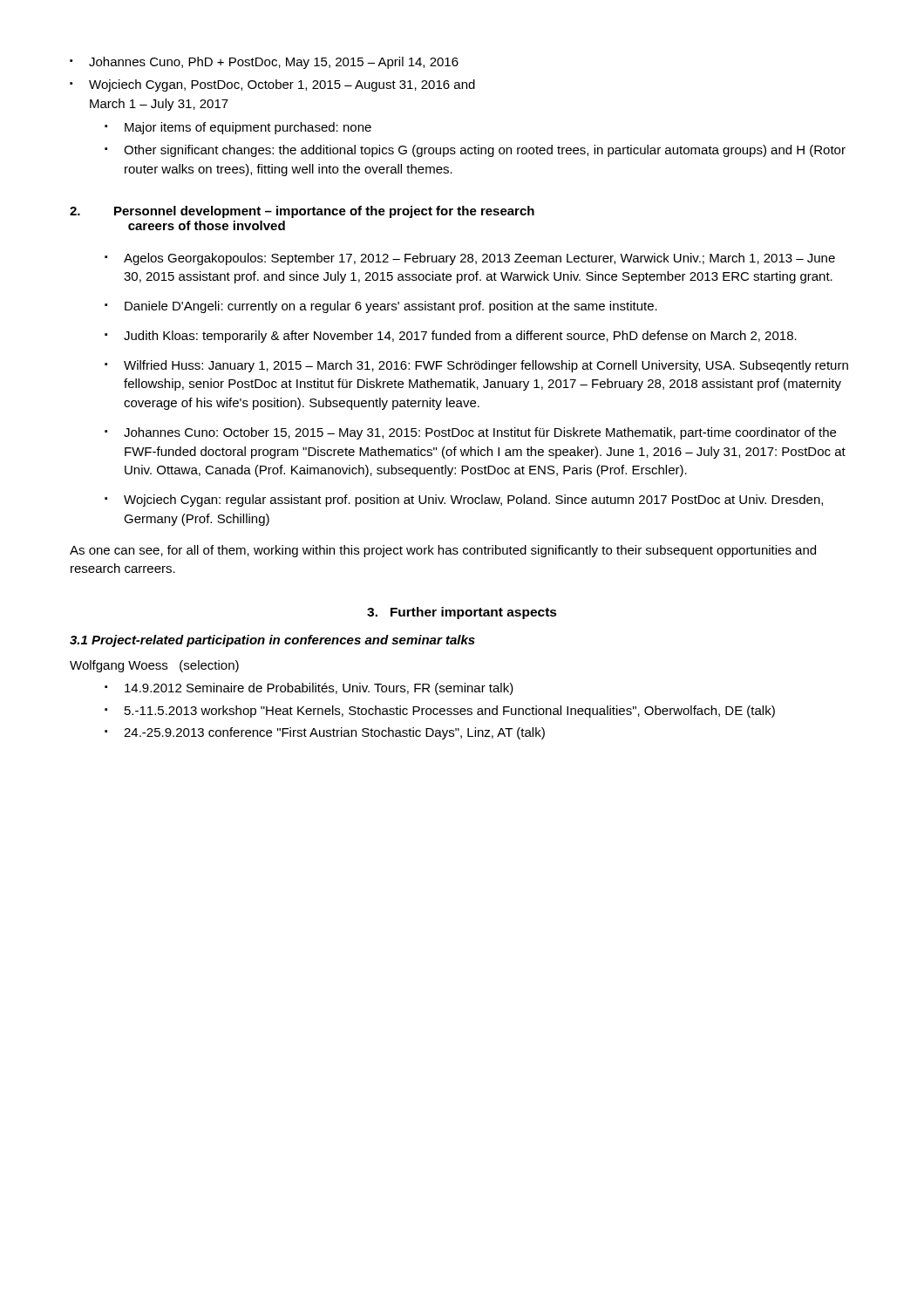Find the text block with the text "As one can see,"
924x1308 pixels.
tap(443, 559)
